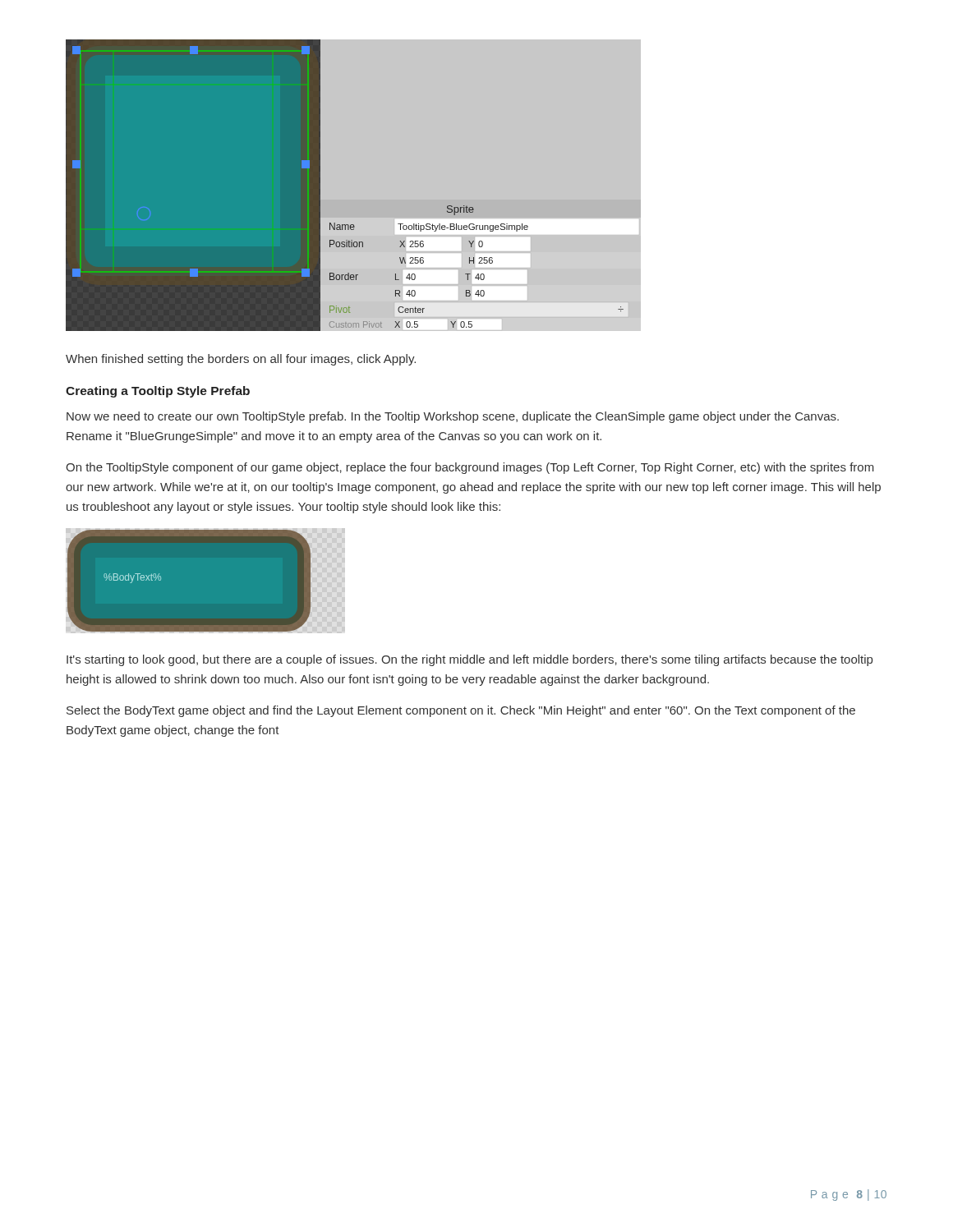Locate the text block with the text "On the TooltipStyle component of our game object,"
This screenshot has width=953, height=1232.
(473, 487)
